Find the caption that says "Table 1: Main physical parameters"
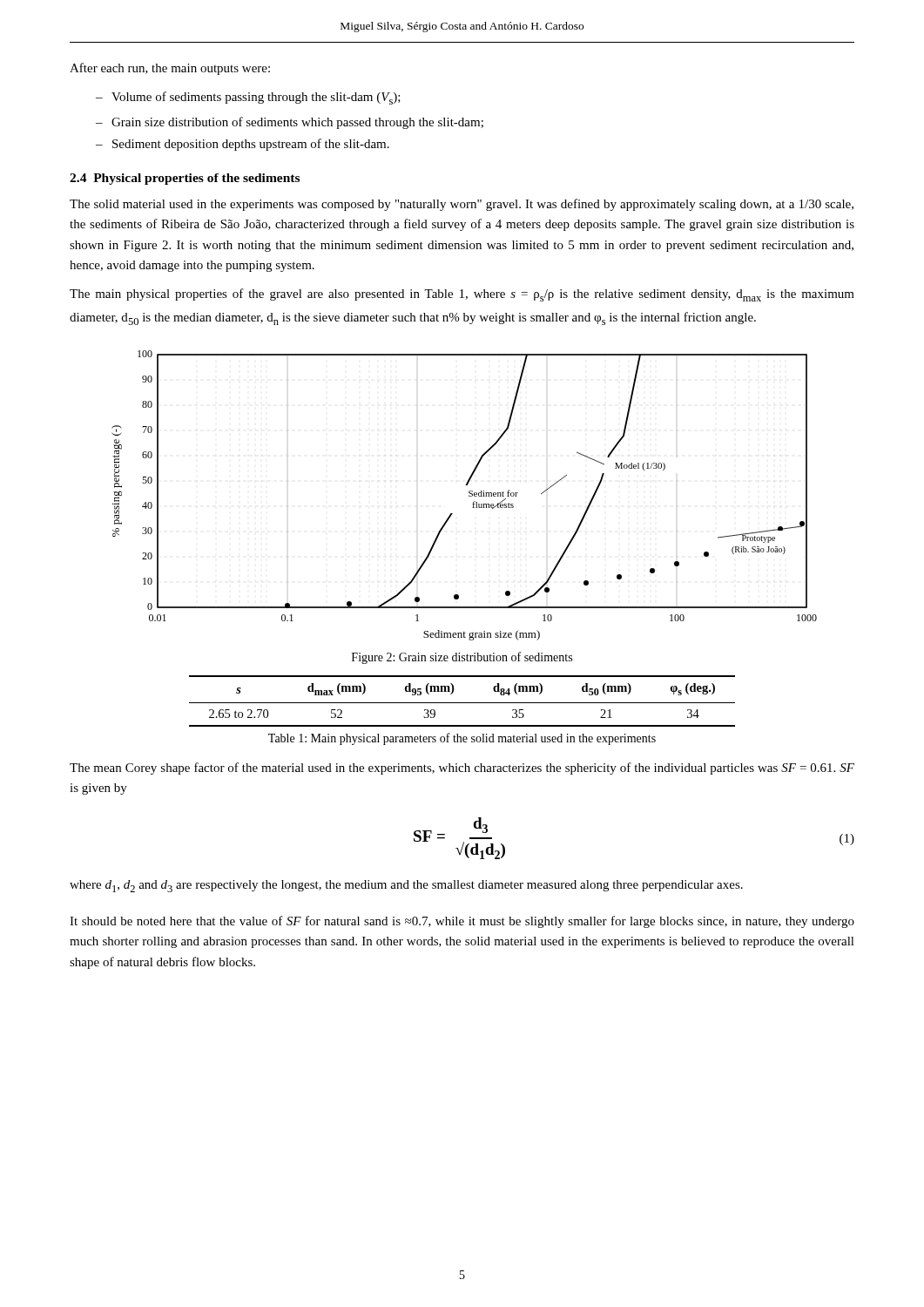Screen dimensions: 1307x924 click(462, 738)
